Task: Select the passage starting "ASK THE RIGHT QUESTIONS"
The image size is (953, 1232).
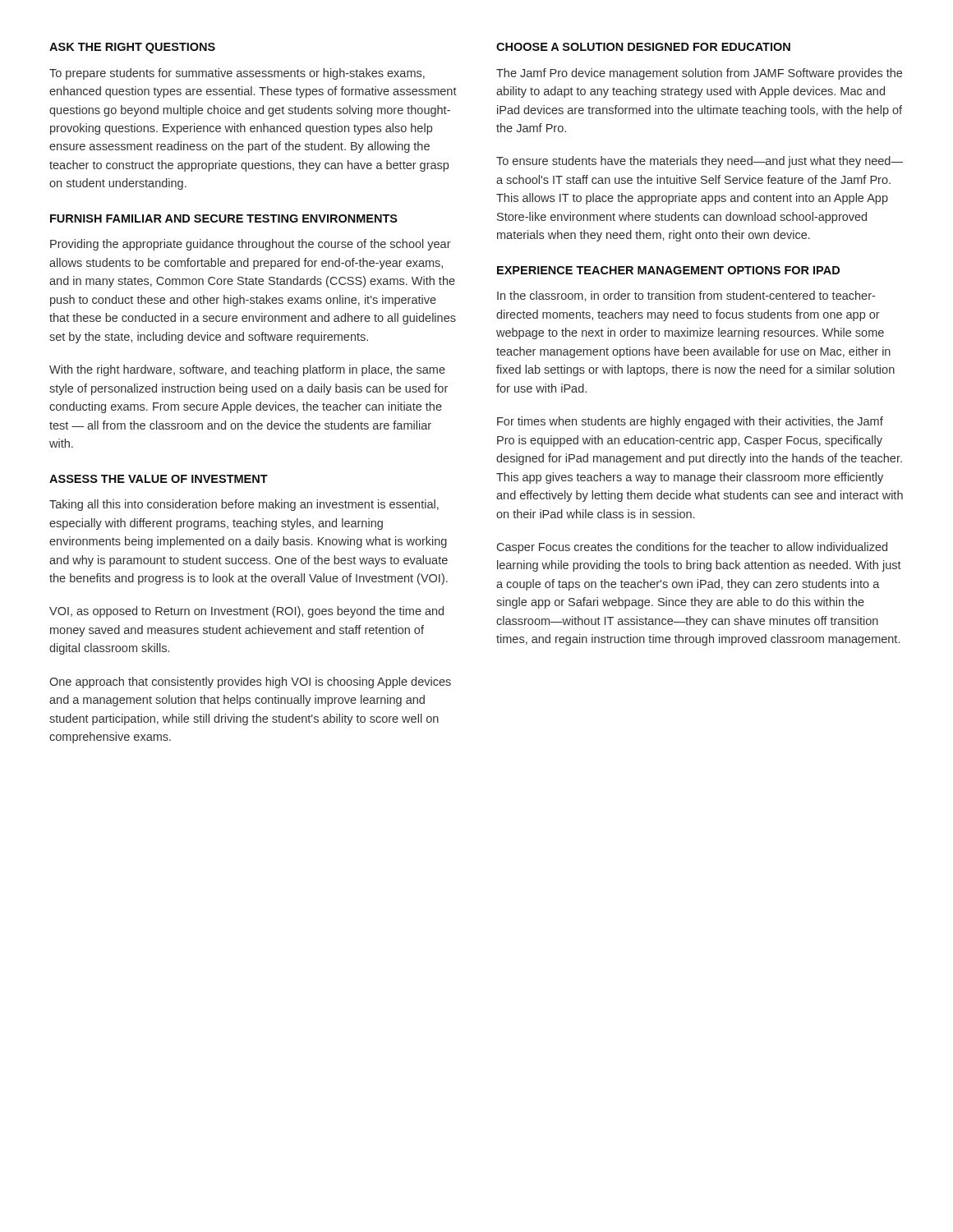Action: tap(132, 47)
